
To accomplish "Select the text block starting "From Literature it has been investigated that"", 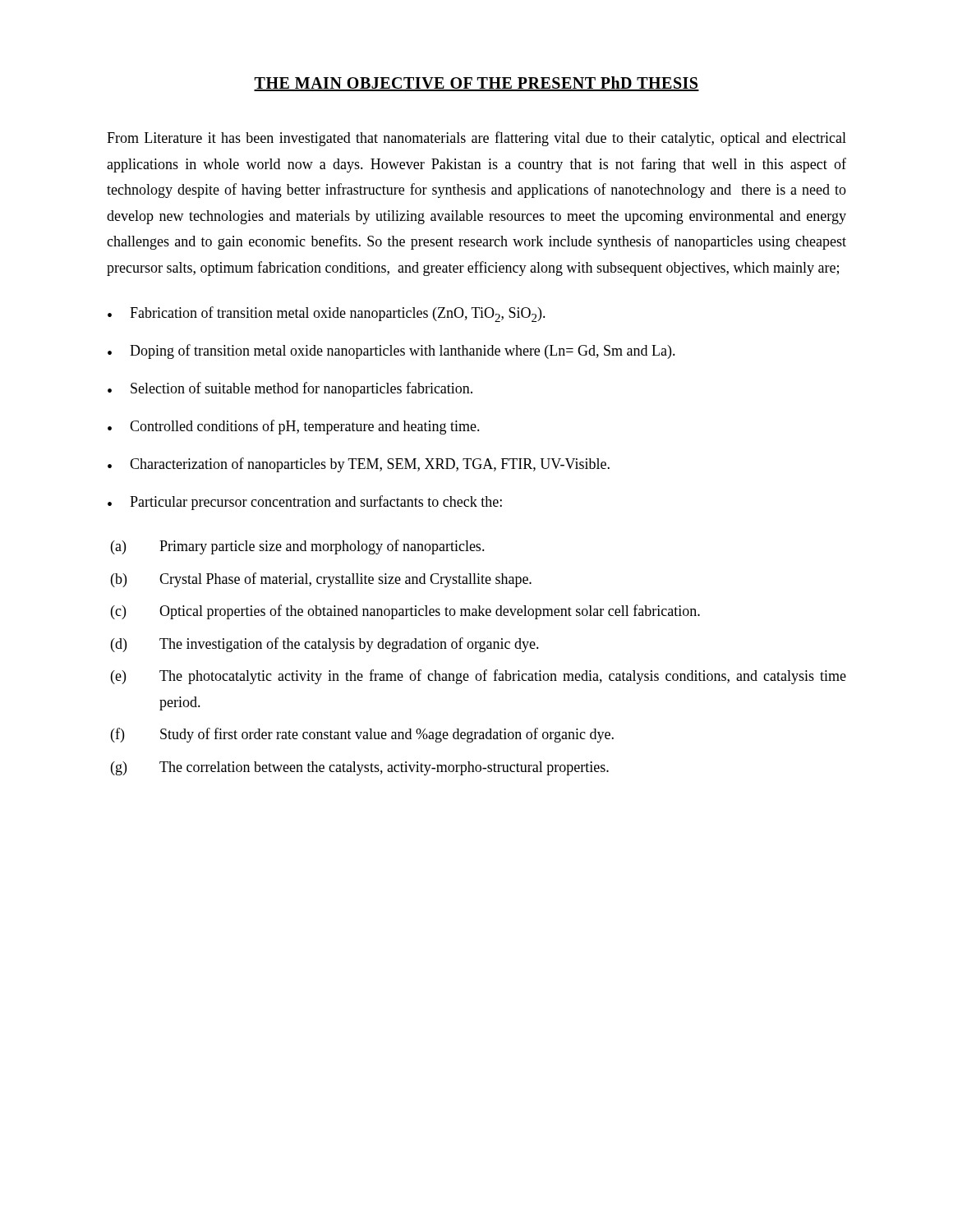I will (476, 203).
